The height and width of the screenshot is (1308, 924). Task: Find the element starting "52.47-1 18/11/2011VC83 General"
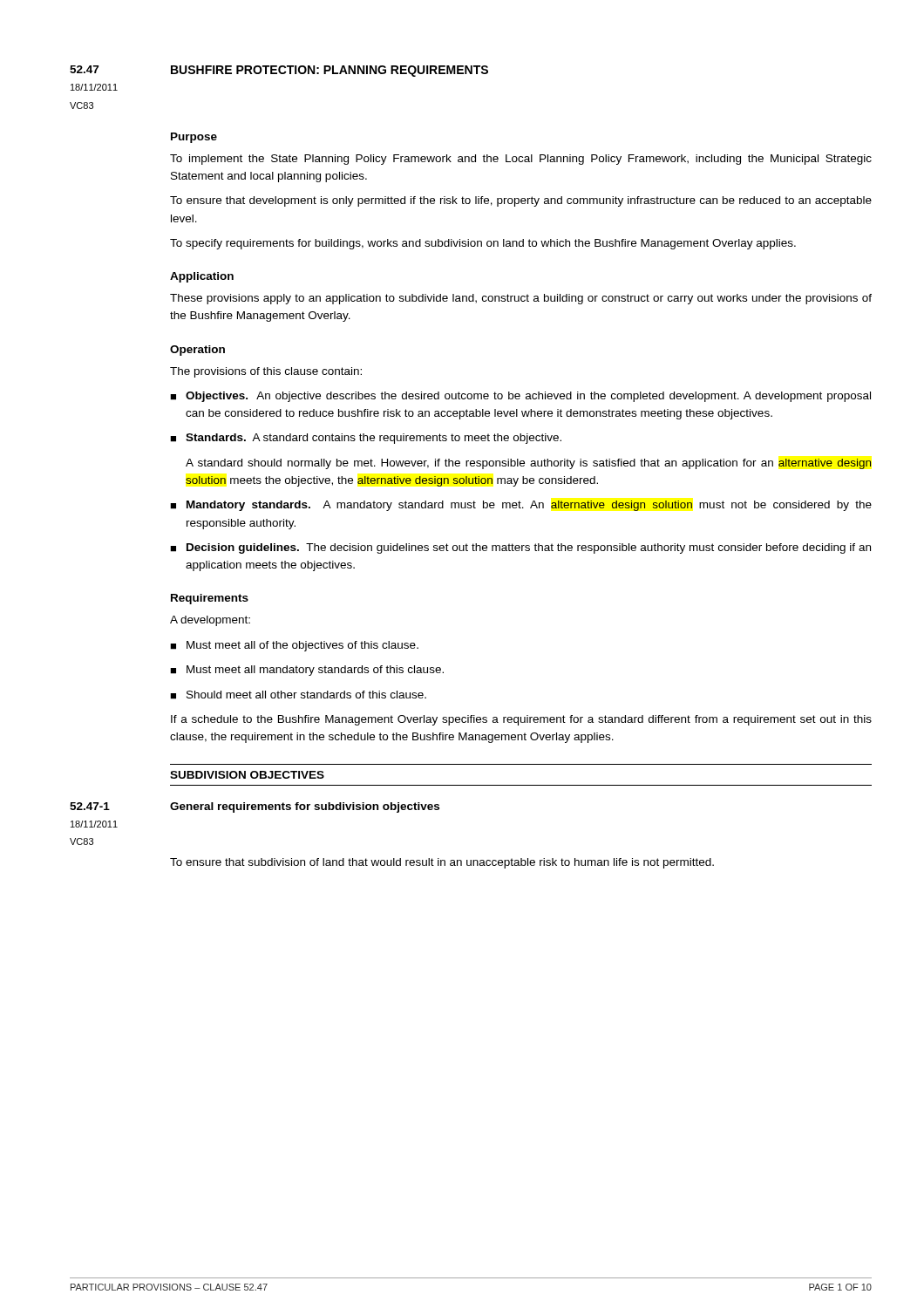(255, 807)
